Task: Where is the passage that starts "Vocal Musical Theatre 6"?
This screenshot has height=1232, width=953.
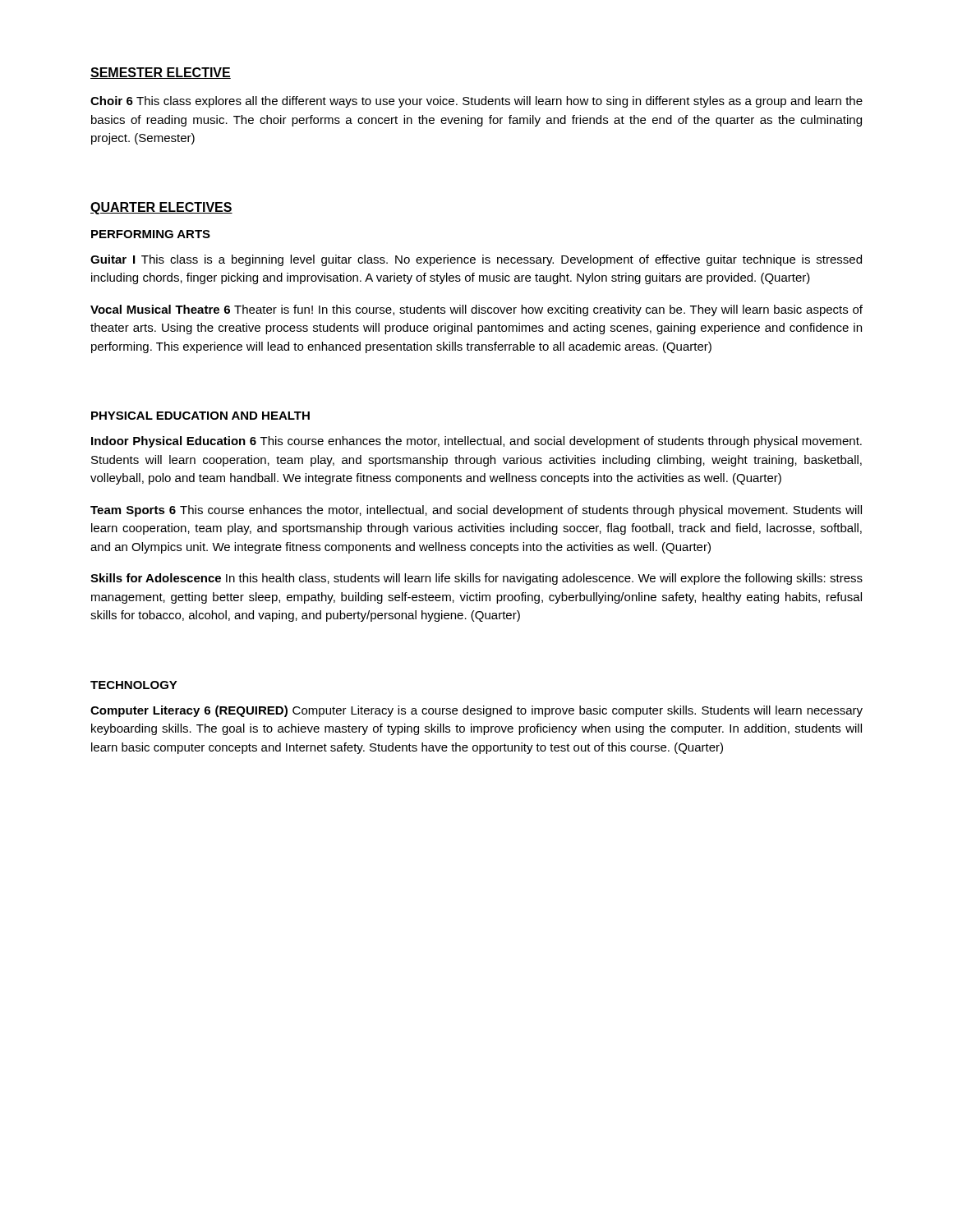Action: click(476, 327)
